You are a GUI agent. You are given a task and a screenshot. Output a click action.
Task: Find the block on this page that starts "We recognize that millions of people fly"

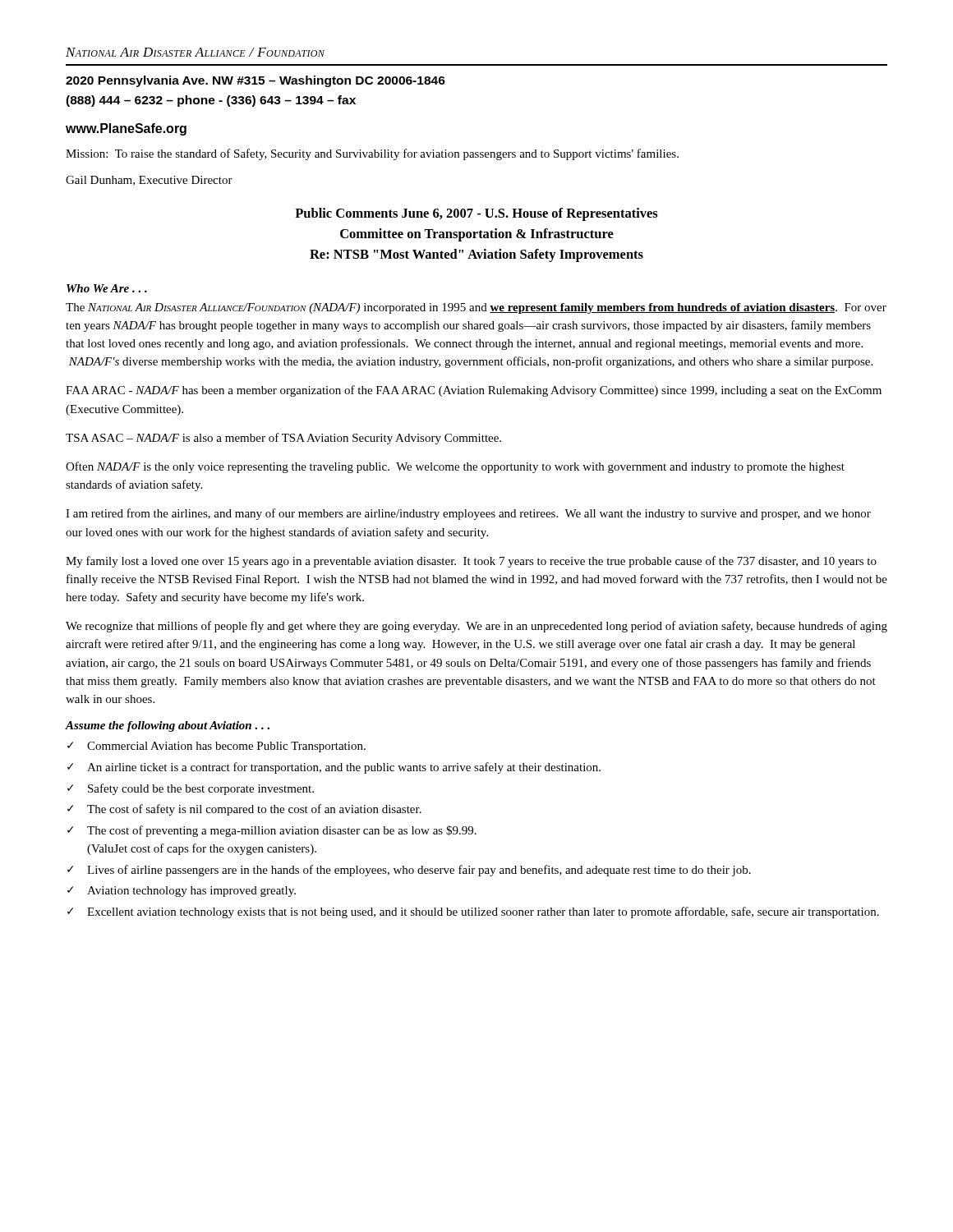pyautogui.click(x=476, y=663)
